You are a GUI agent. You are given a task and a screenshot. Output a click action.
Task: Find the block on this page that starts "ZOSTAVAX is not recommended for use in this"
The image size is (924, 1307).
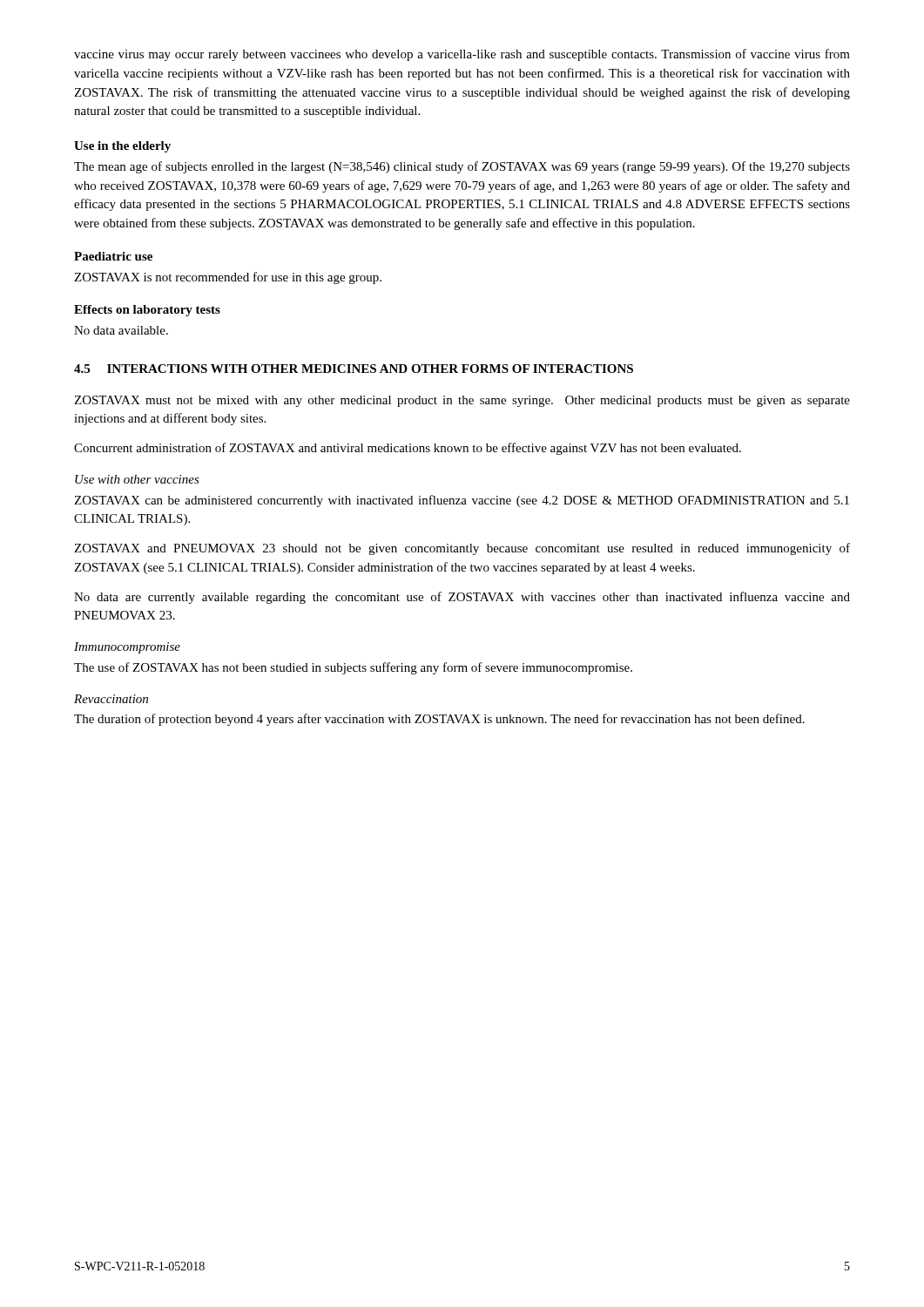click(x=228, y=278)
